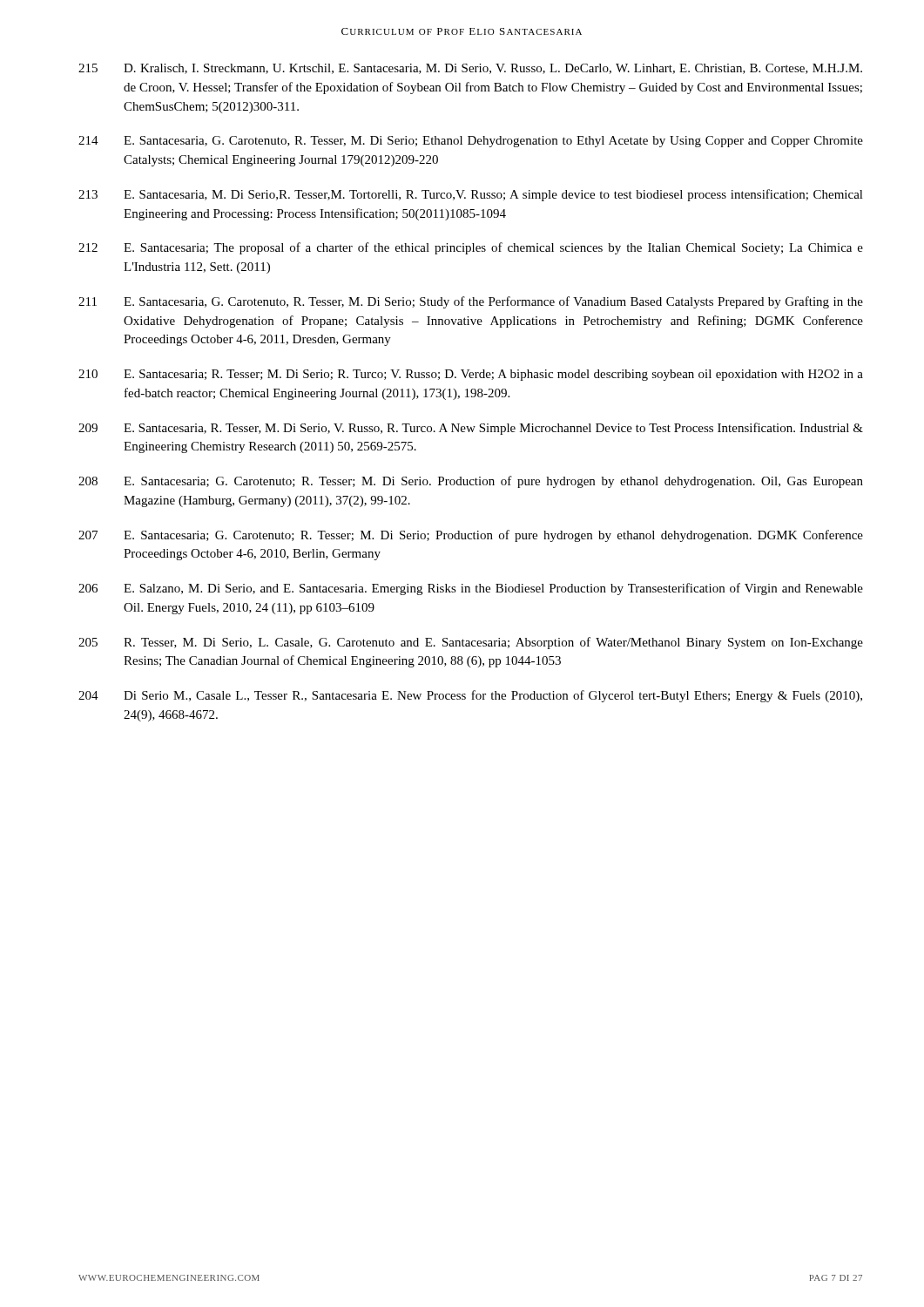This screenshot has width=924, height=1307.
Task: Click the passage that begins "207 E. Santacesaria; G. Carotenuto; R."
Action: click(471, 545)
